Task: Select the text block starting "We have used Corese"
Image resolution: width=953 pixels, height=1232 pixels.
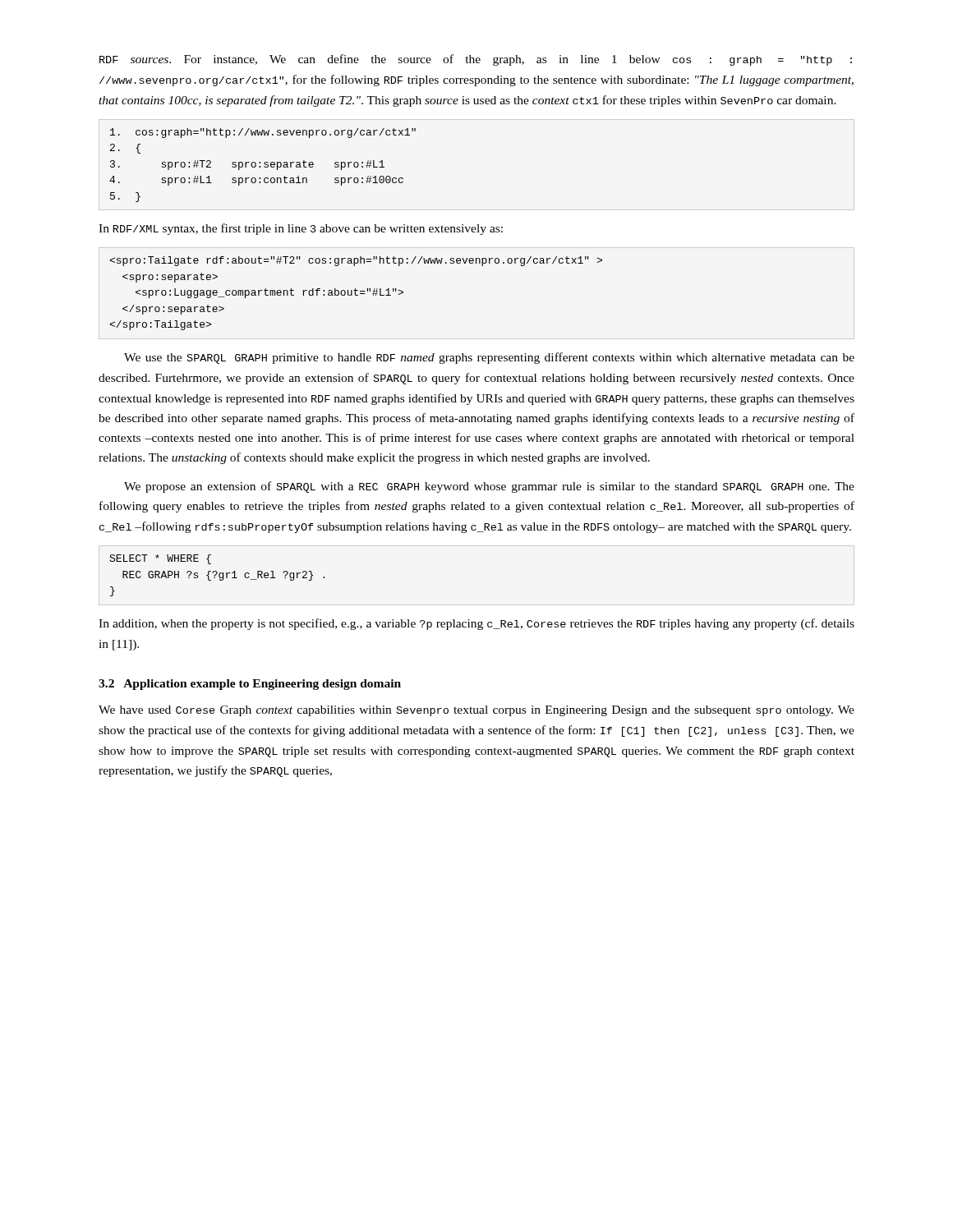Action: tap(476, 740)
